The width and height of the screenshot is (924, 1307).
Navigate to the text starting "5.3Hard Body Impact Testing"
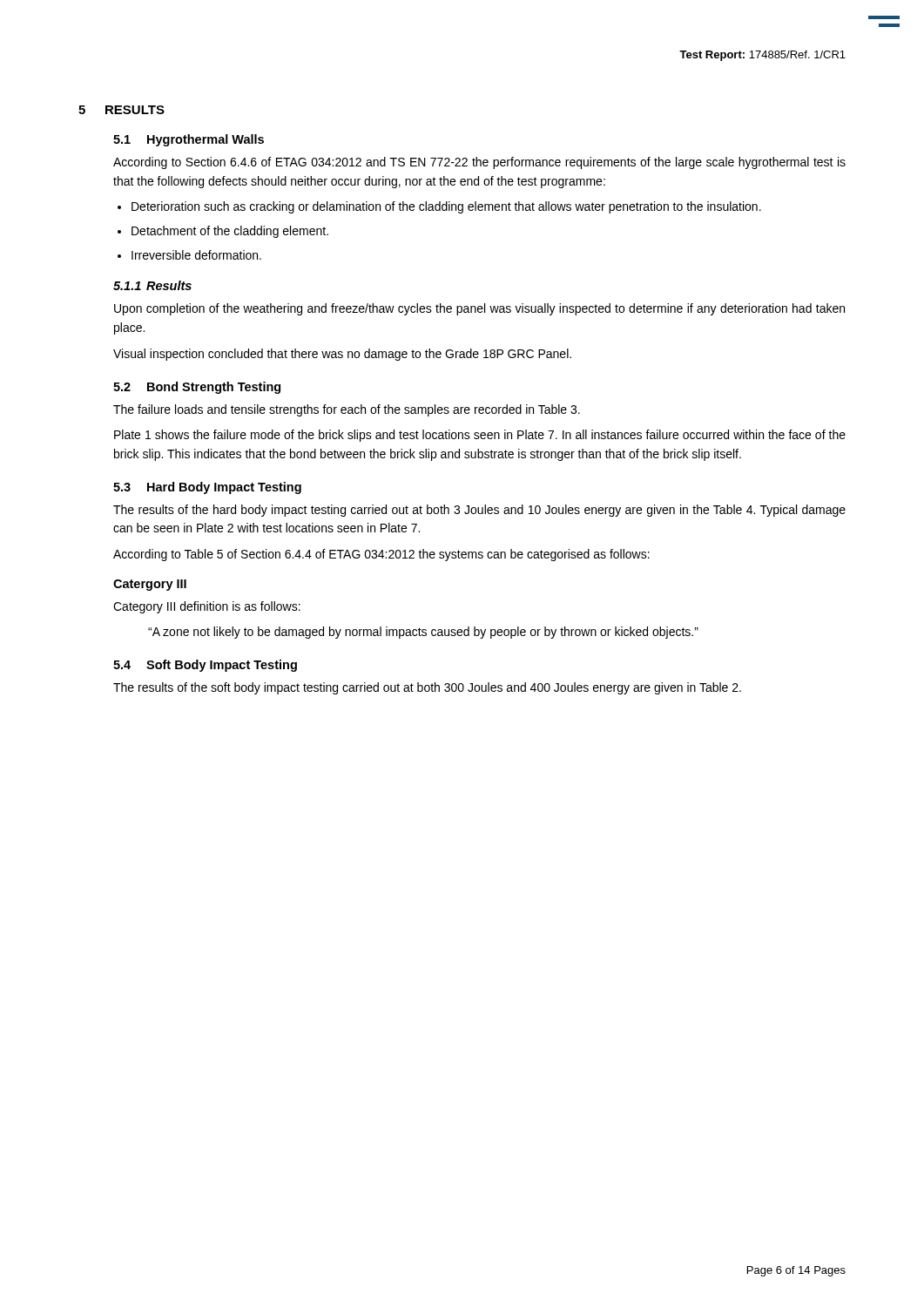[x=208, y=487]
